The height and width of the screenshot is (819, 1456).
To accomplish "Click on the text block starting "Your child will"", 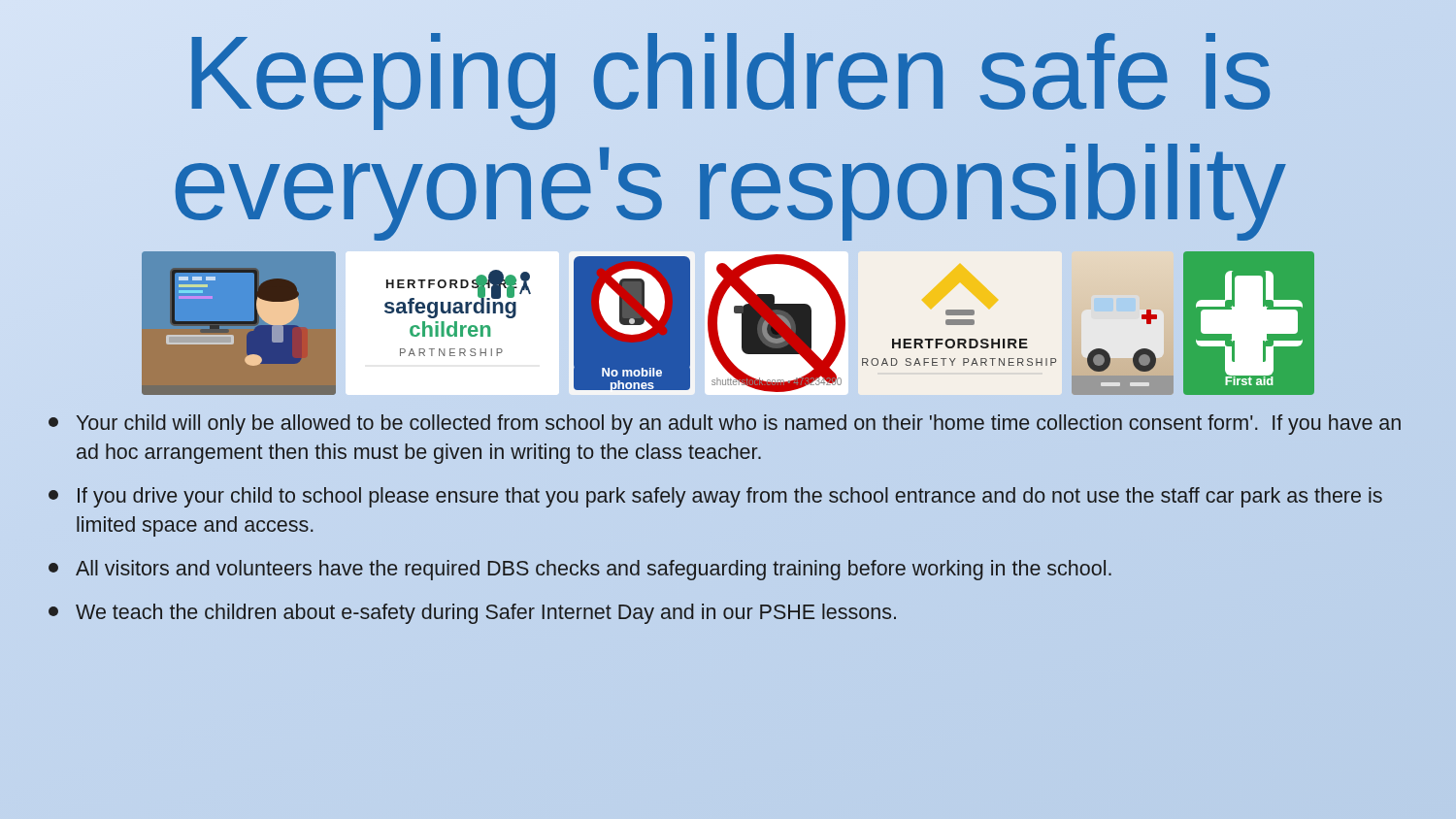I will point(728,438).
